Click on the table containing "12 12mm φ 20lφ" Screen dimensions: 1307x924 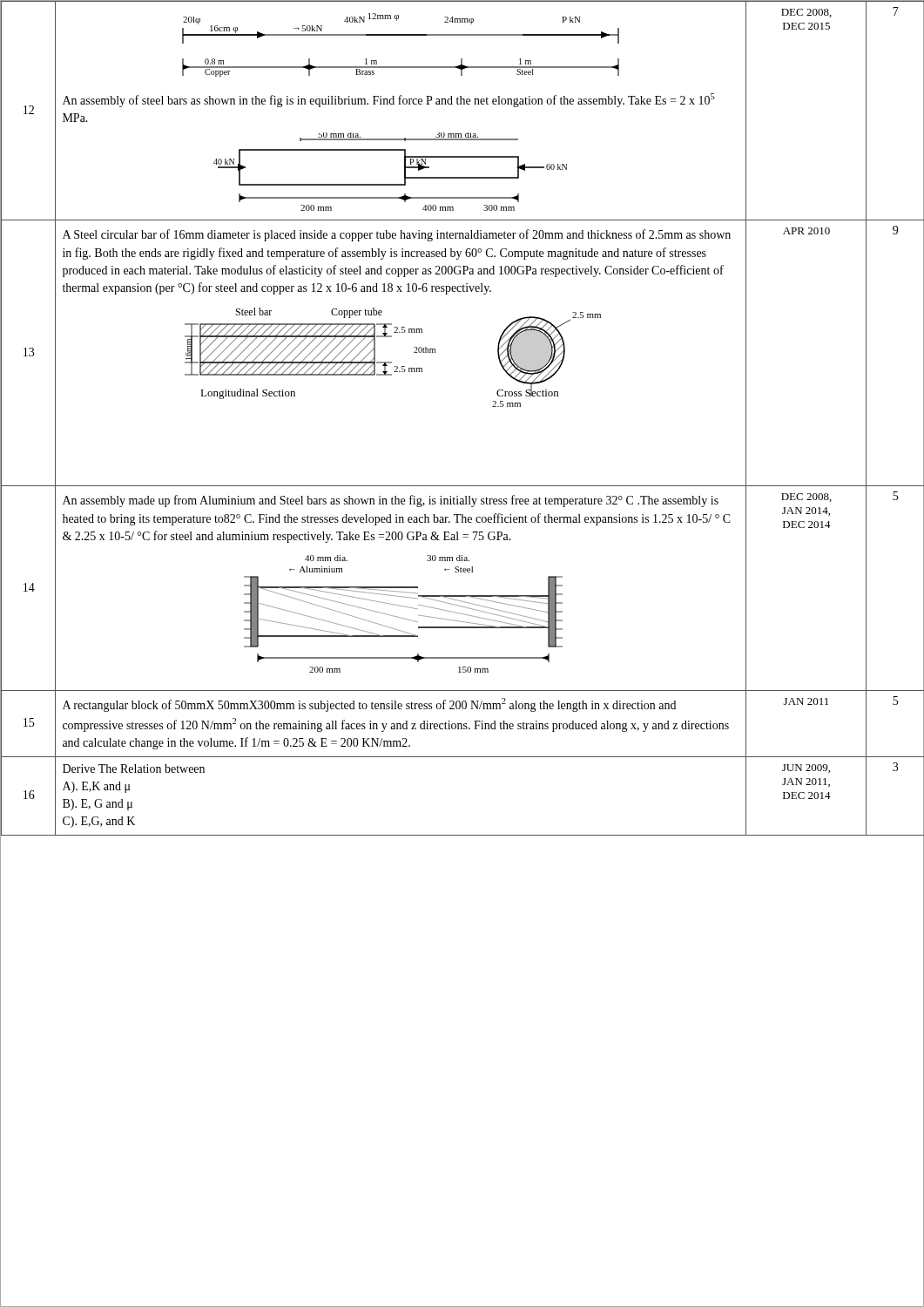click(x=462, y=418)
